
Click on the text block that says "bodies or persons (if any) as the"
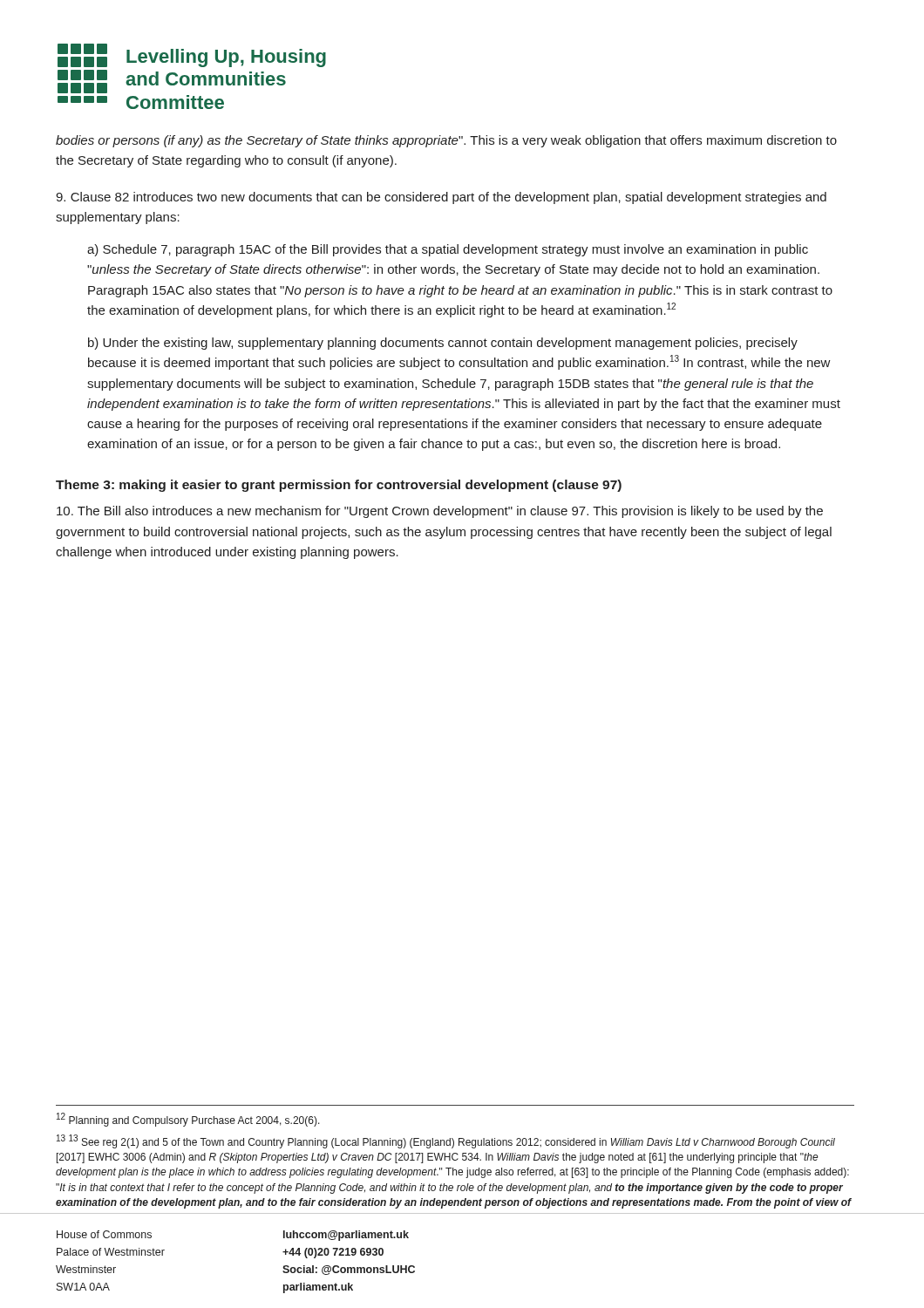point(446,150)
